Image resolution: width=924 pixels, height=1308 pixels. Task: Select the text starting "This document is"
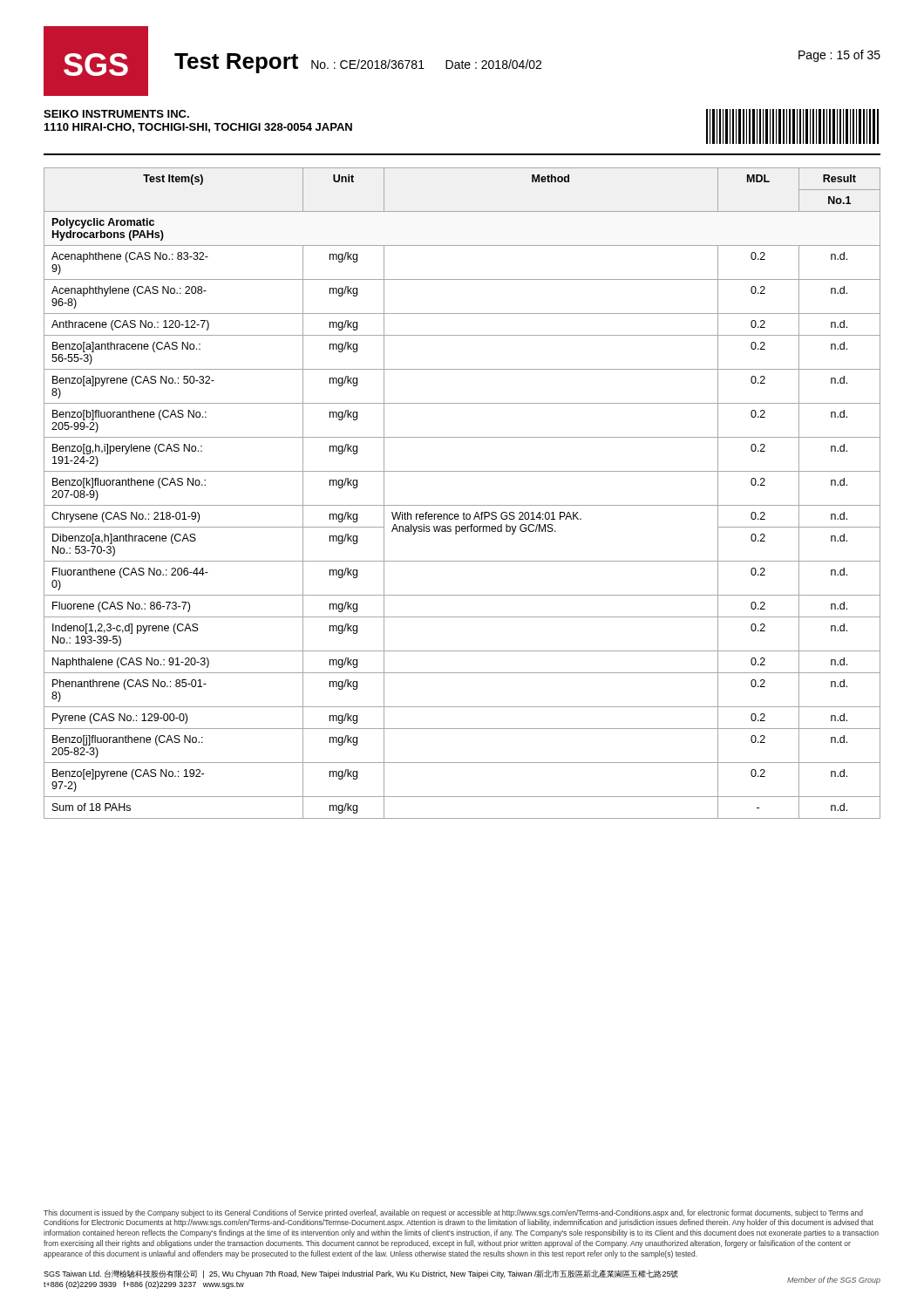tap(461, 1233)
